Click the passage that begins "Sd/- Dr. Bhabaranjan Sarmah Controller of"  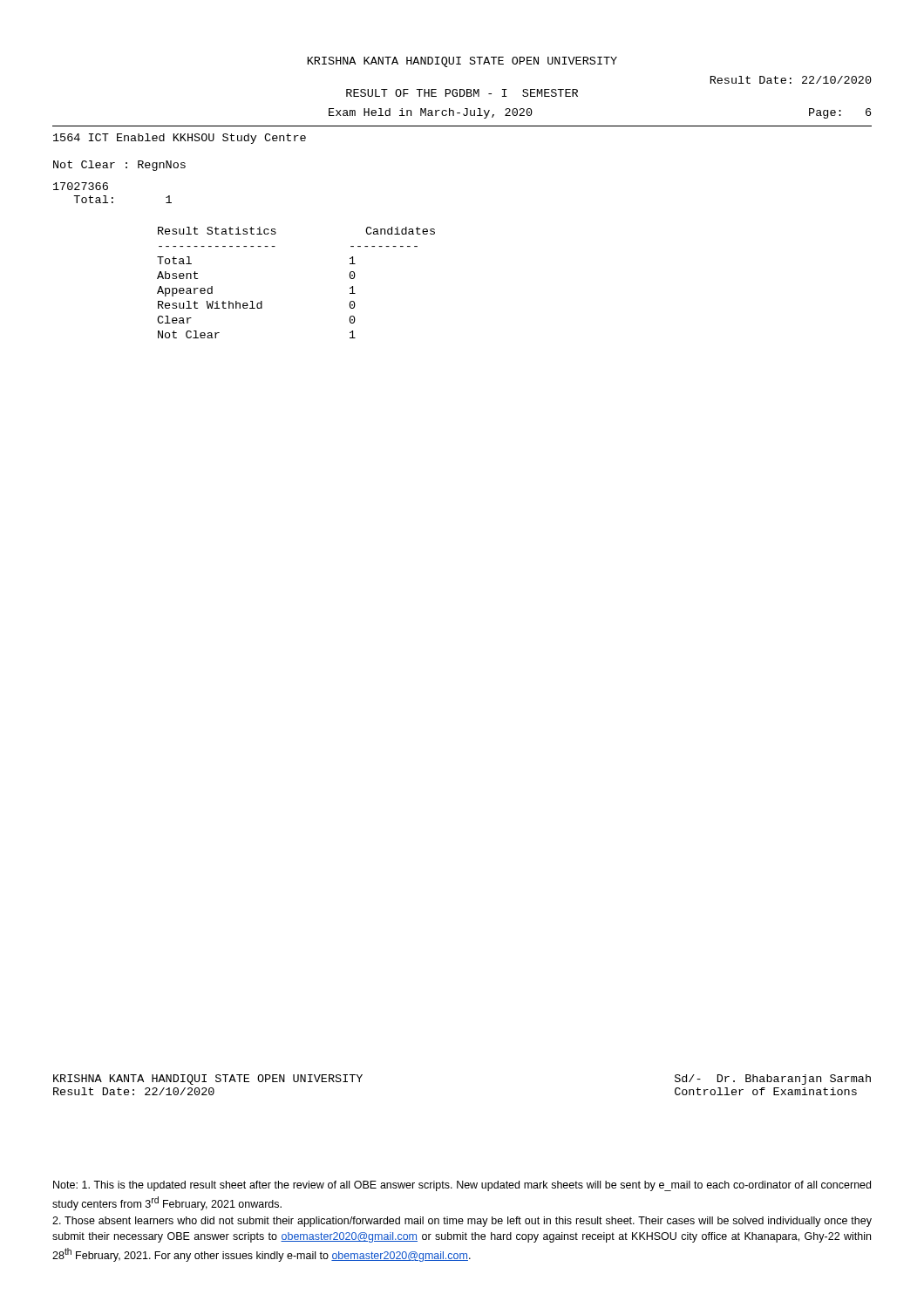(773, 1086)
